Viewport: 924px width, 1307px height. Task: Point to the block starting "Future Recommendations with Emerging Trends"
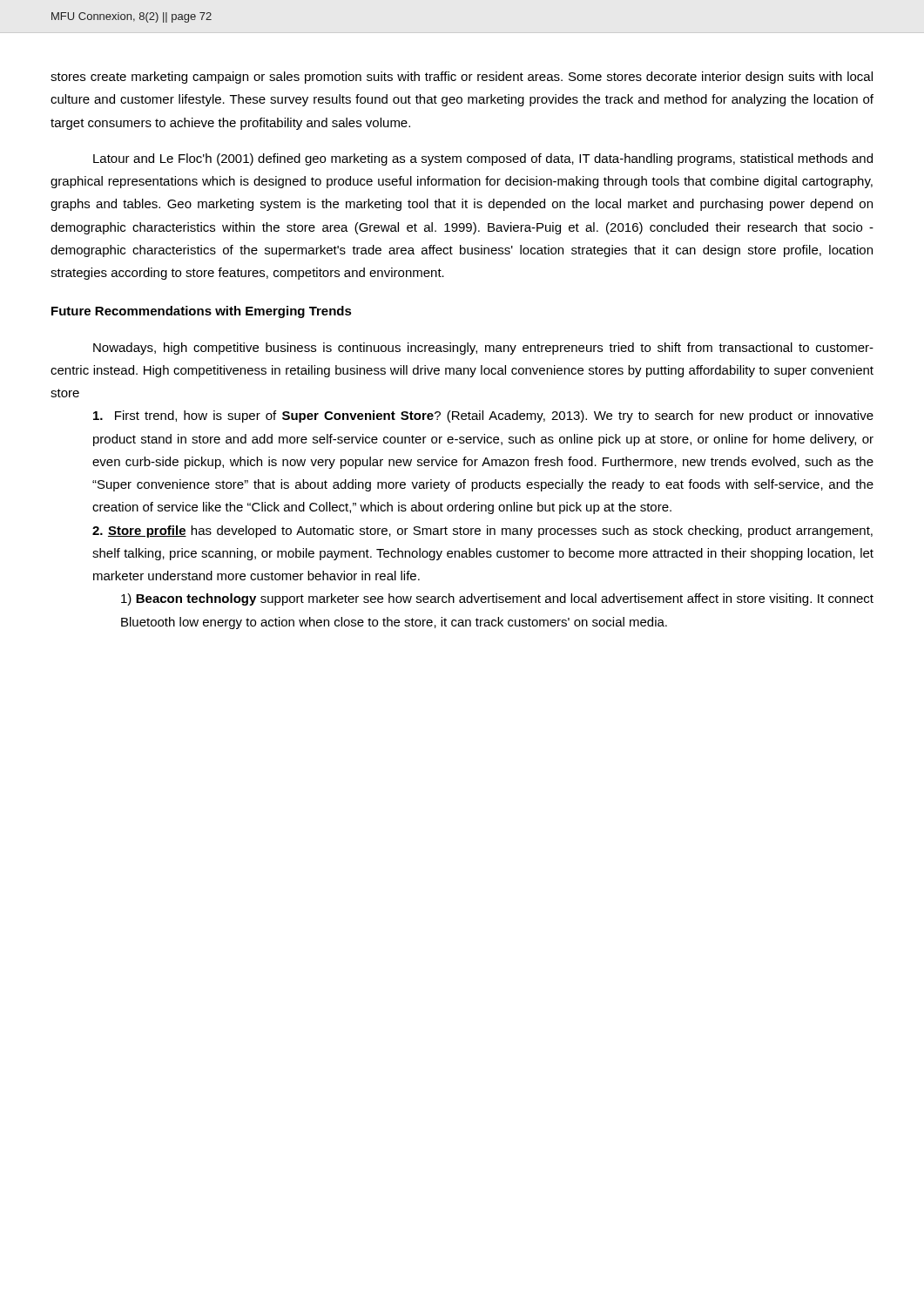pyautogui.click(x=201, y=311)
